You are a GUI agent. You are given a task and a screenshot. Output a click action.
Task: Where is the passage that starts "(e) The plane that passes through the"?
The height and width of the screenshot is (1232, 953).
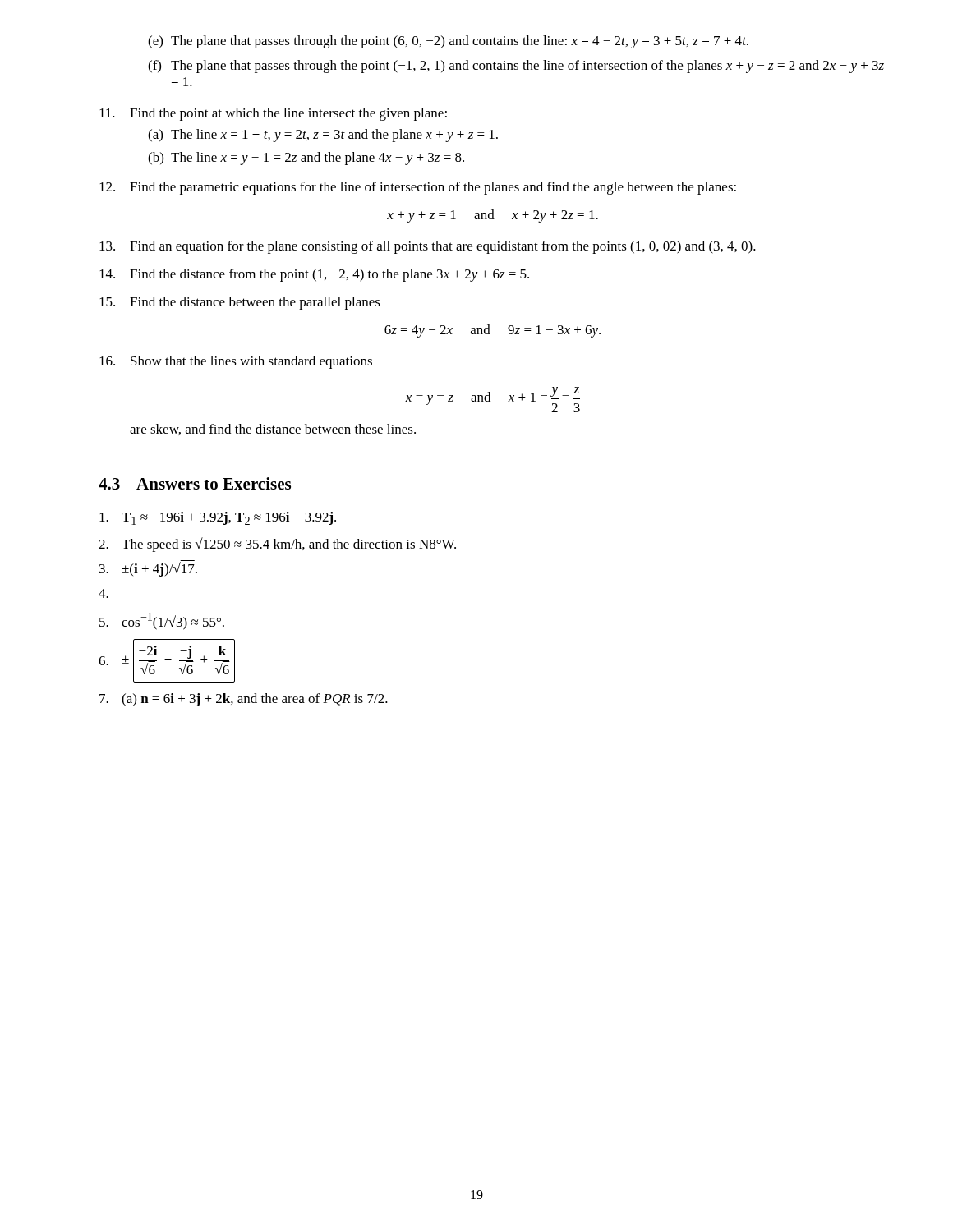point(449,41)
